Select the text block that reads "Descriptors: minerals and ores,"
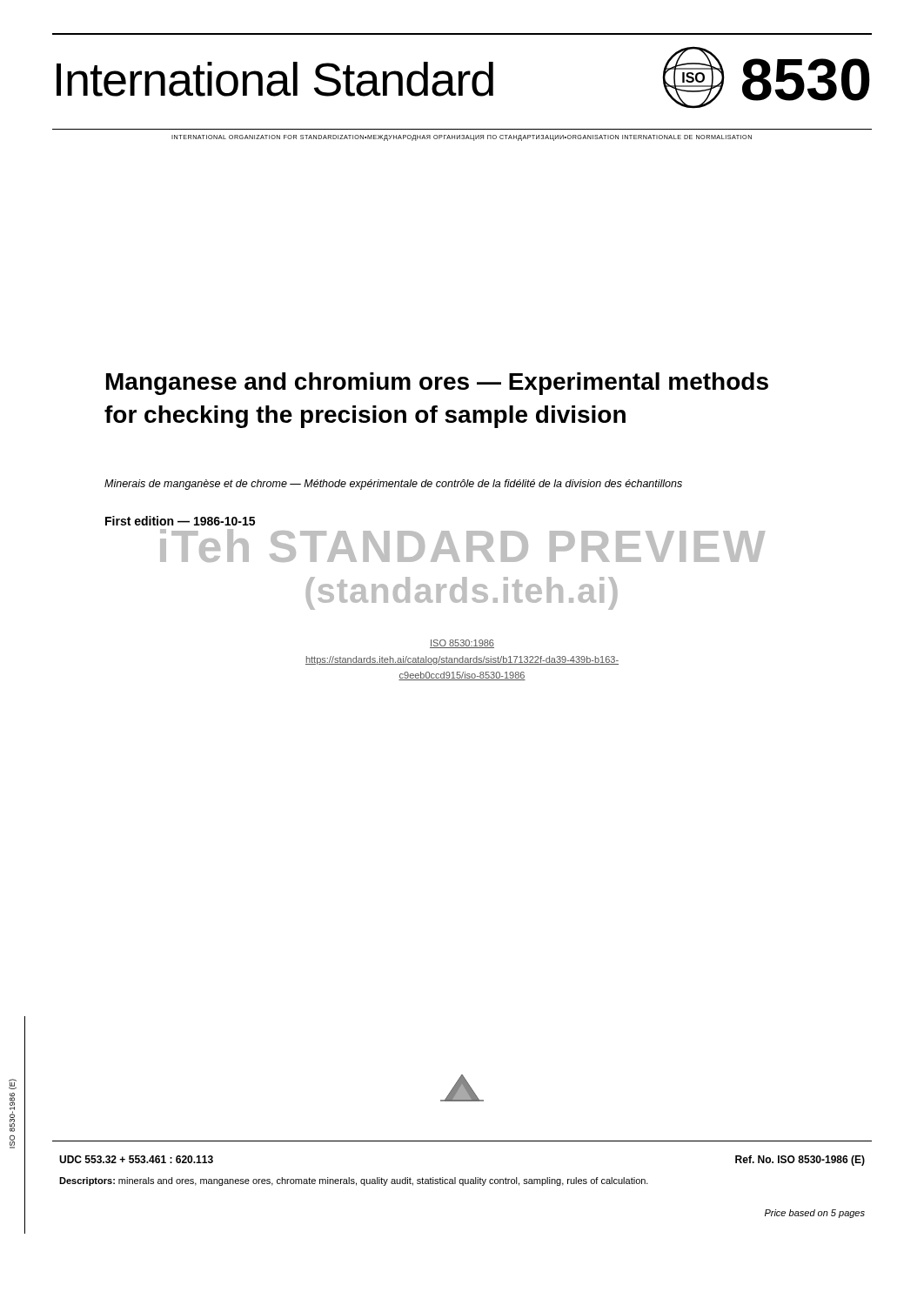This screenshot has width=924, height=1305. click(x=354, y=1180)
